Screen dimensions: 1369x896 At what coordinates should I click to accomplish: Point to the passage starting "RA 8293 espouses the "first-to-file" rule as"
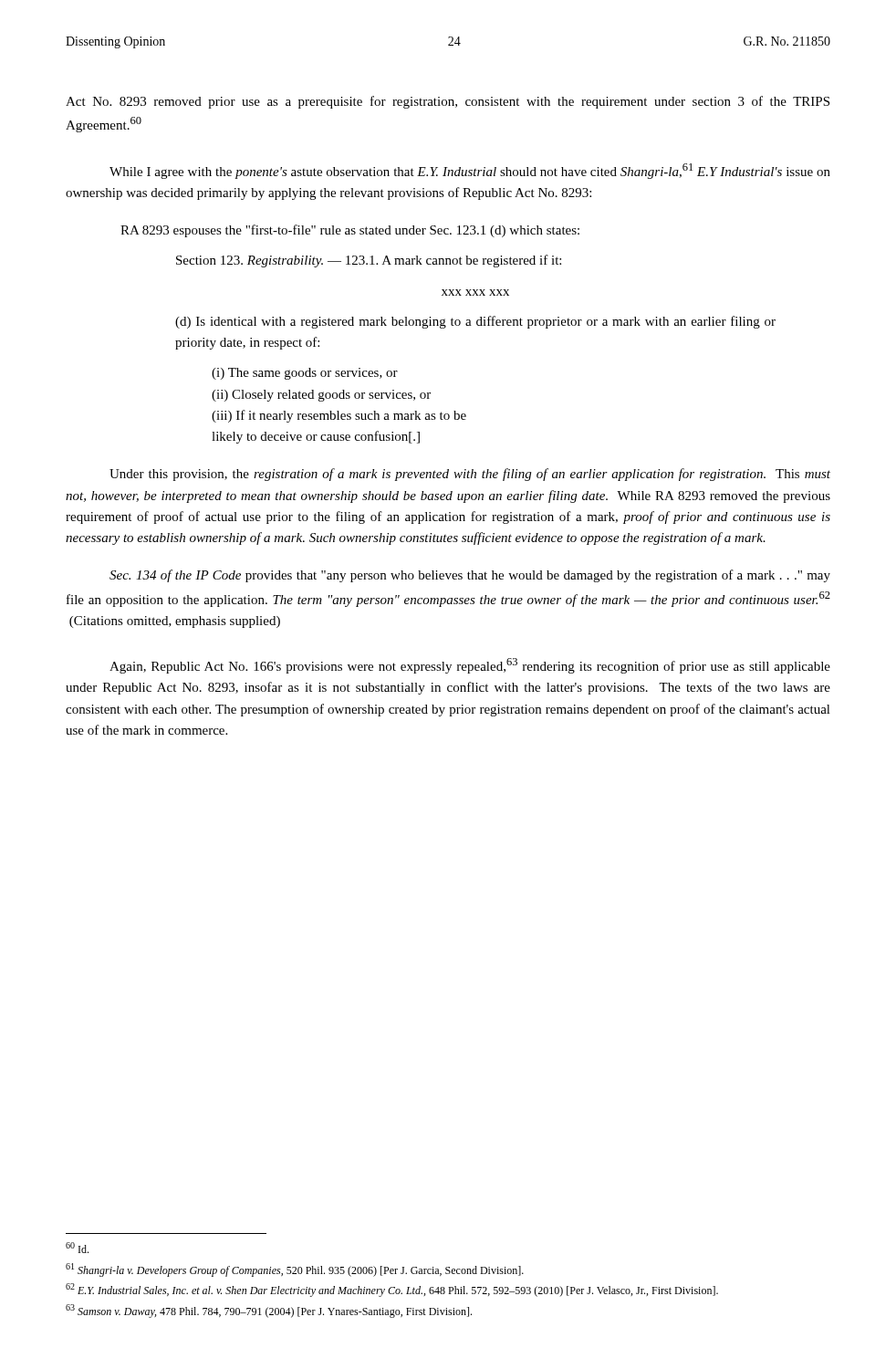[350, 230]
